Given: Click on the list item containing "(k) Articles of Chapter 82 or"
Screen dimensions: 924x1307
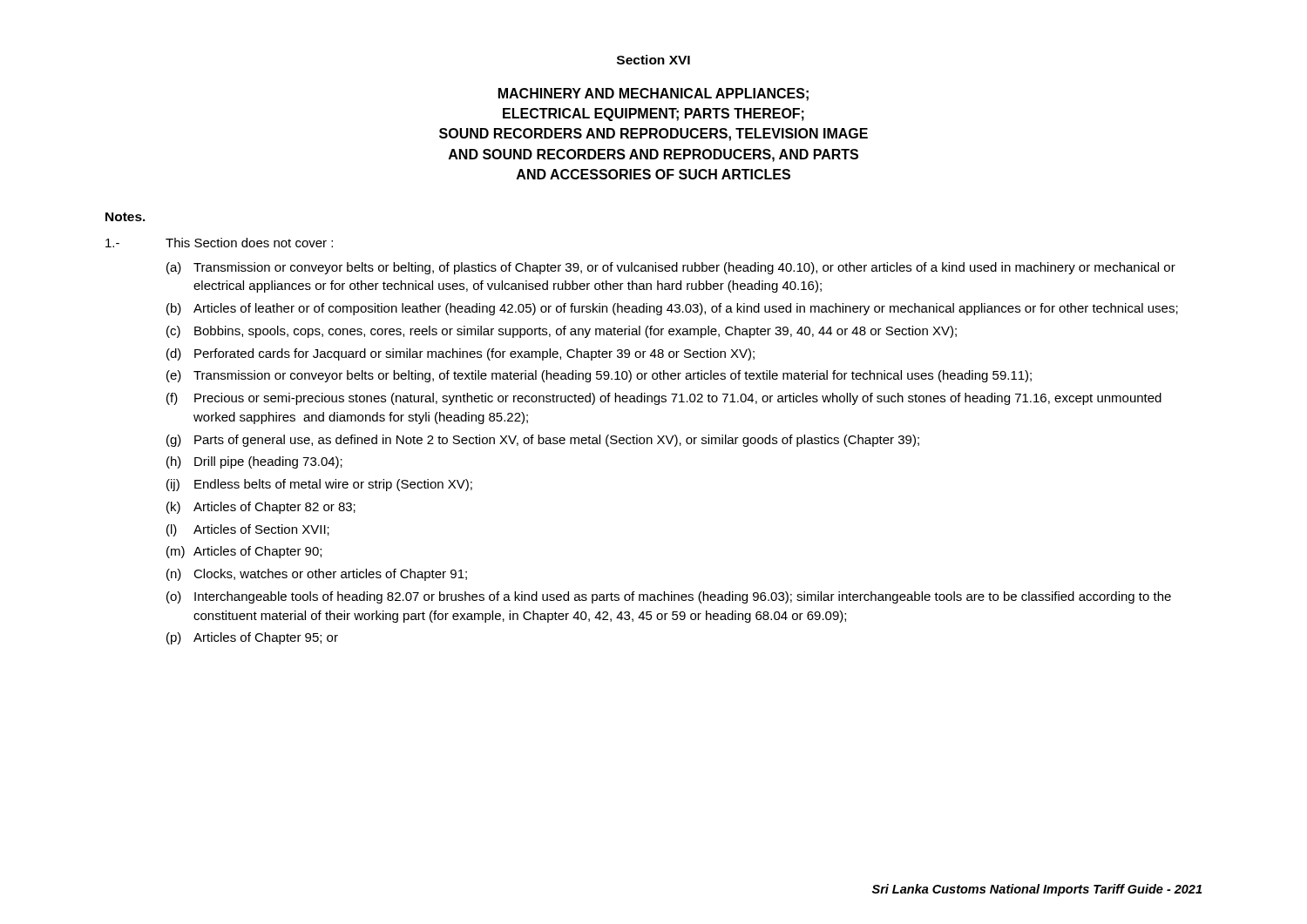Looking at the screenshot, I should click(x=261, y=508).
